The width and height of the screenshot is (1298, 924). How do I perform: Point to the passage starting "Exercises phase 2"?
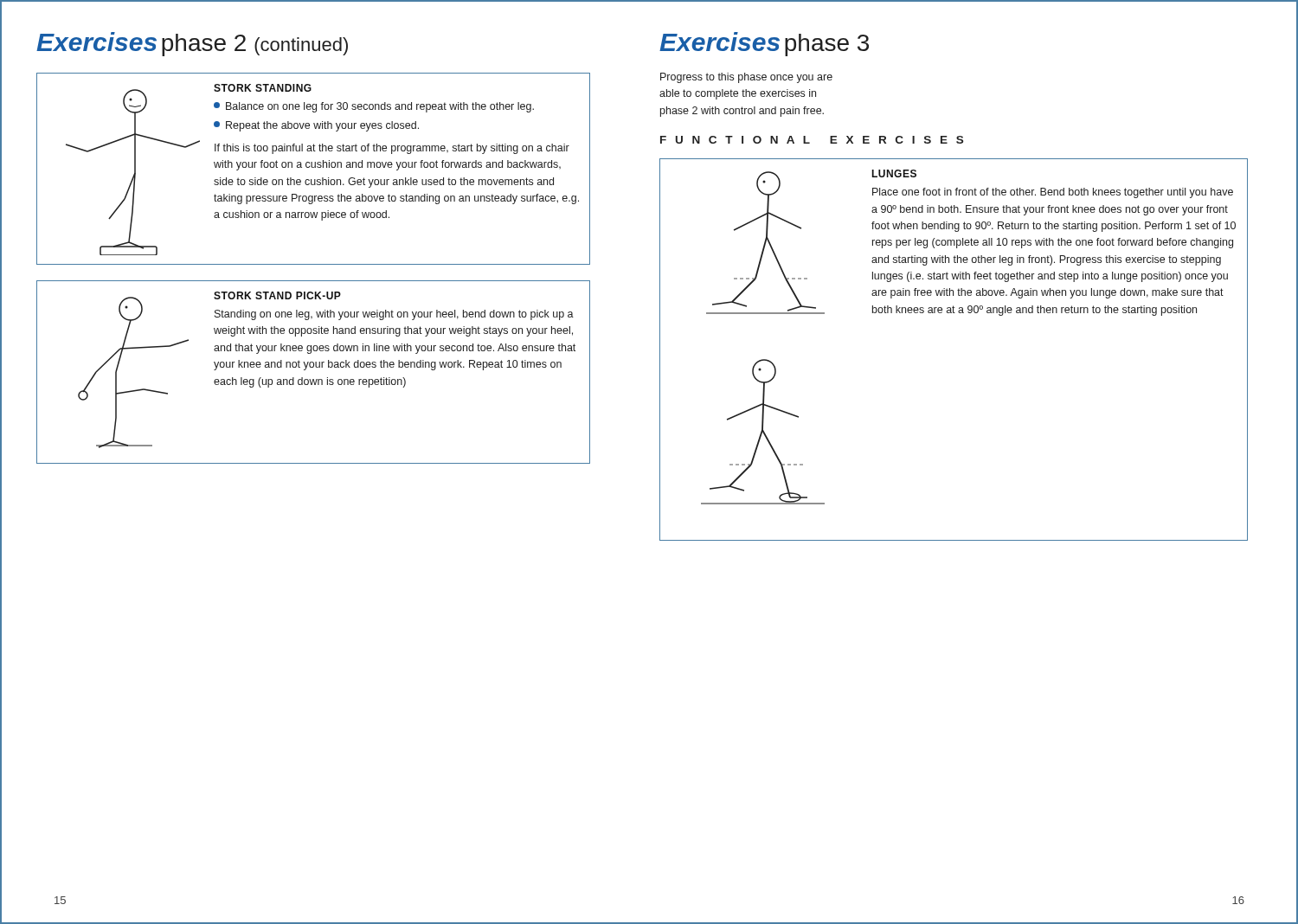193,42
